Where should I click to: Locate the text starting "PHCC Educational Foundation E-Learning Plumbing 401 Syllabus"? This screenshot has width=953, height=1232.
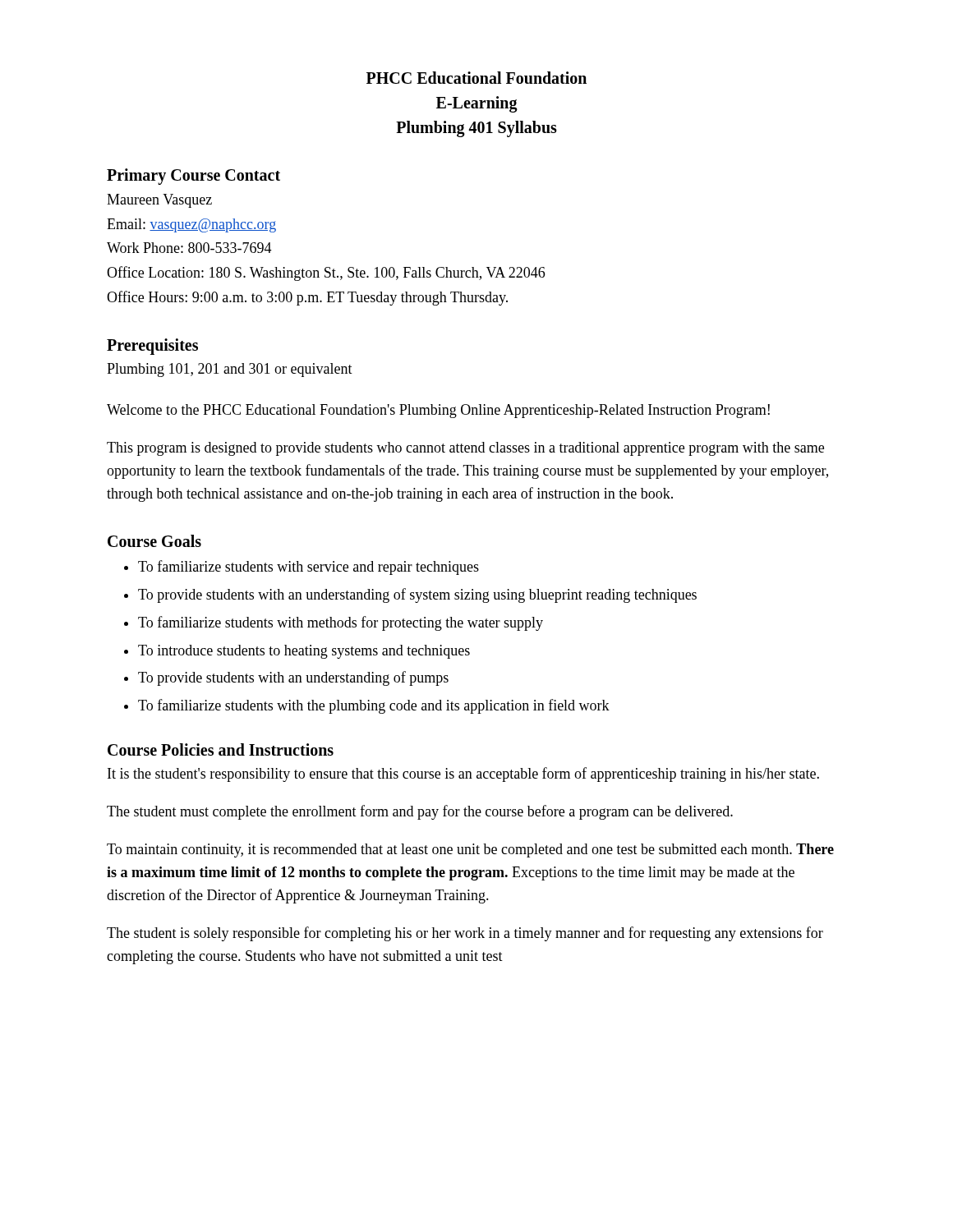(476, 103)
